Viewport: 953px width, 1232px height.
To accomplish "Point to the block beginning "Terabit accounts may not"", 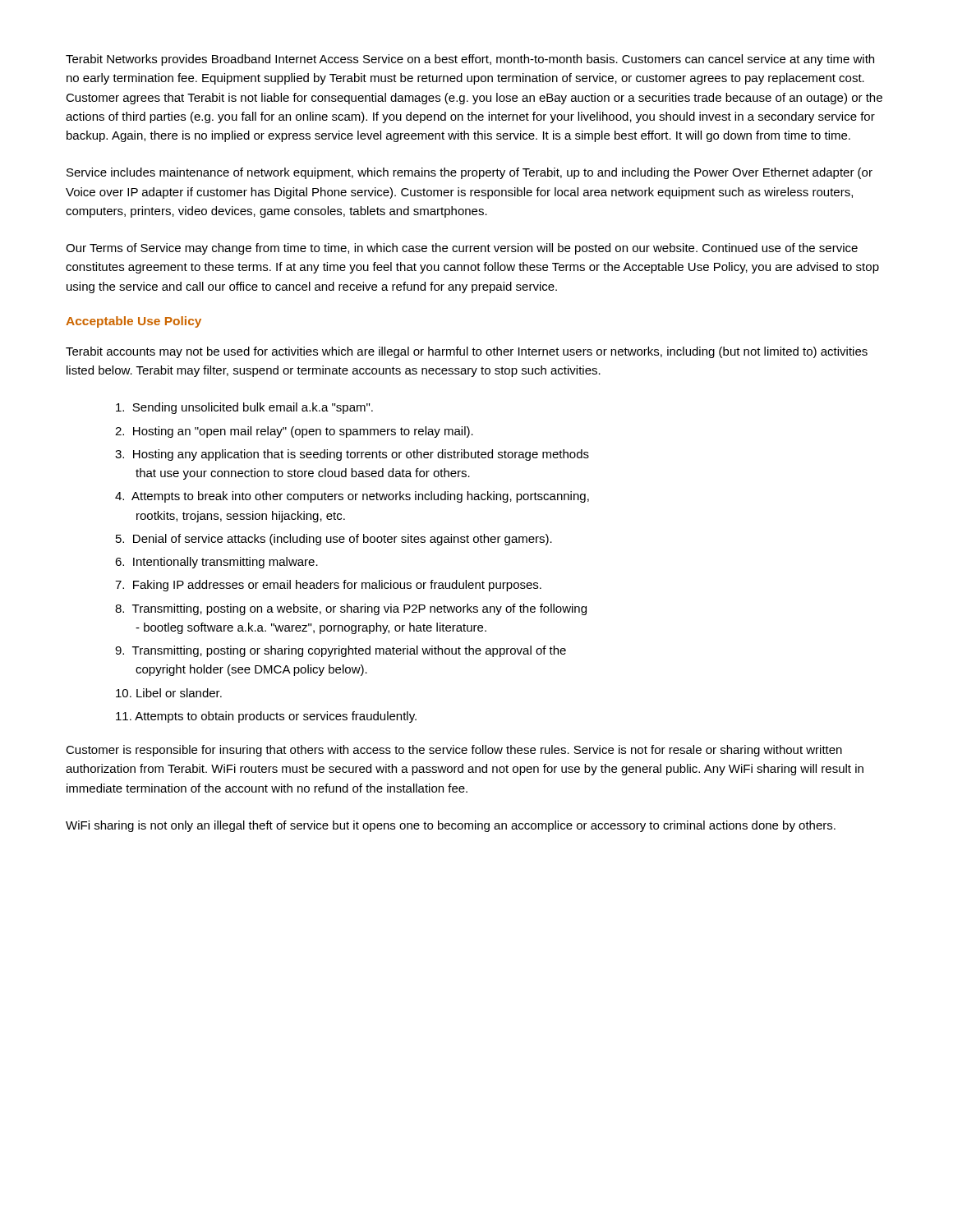I will point(467,360).
